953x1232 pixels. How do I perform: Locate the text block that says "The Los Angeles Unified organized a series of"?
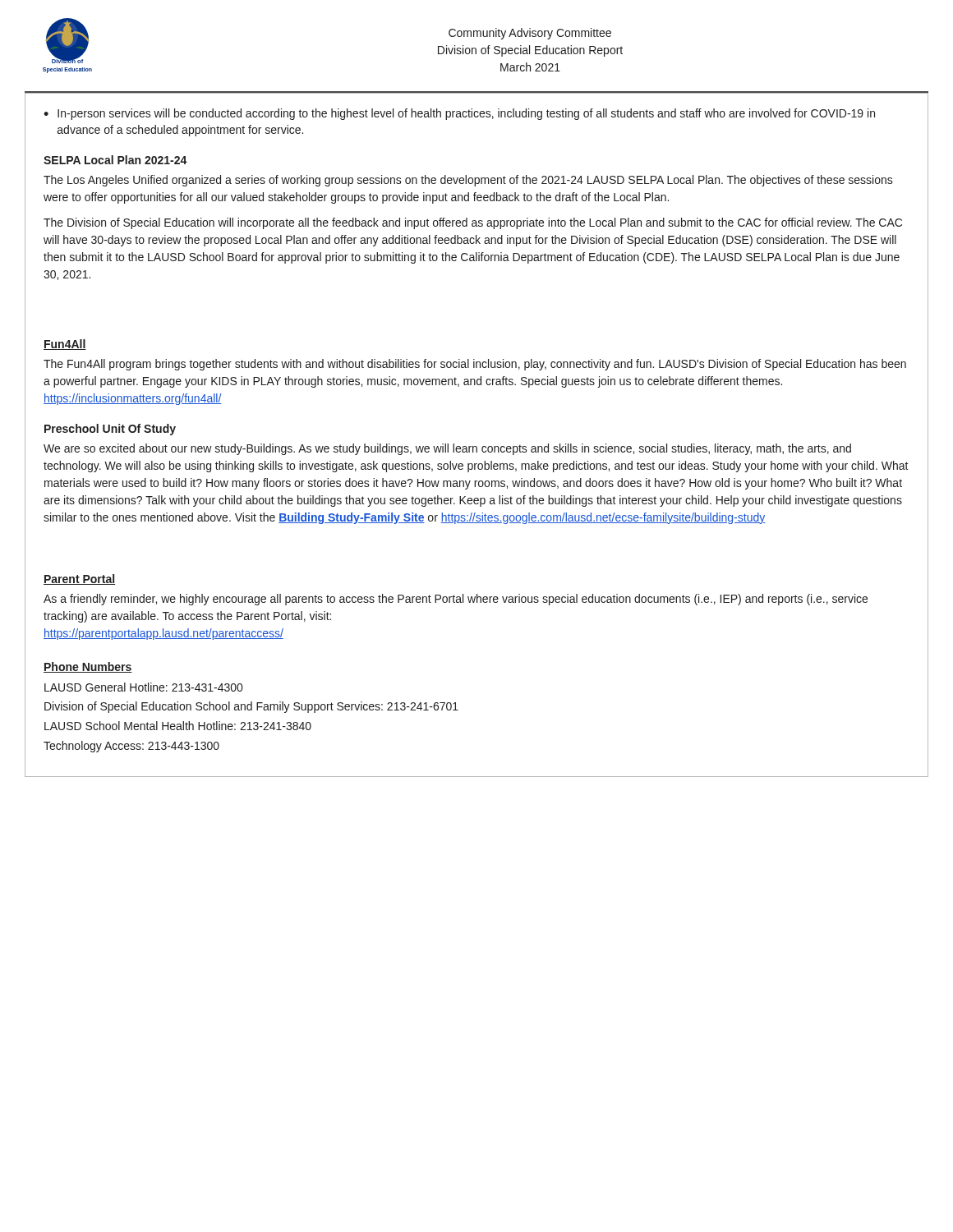(x=468, y=188)
